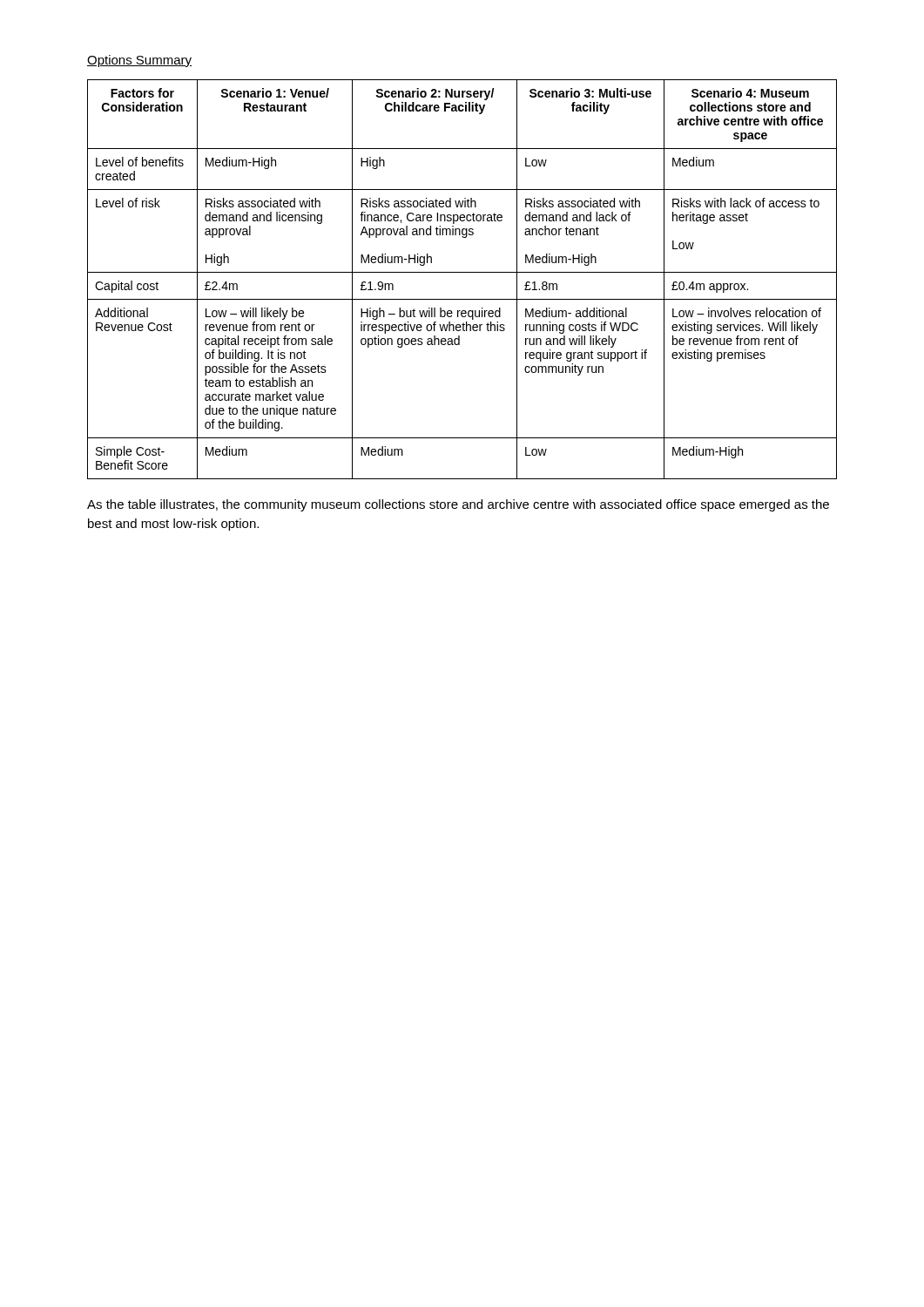
Task: Find a table
Action: (x=462, y=279)
